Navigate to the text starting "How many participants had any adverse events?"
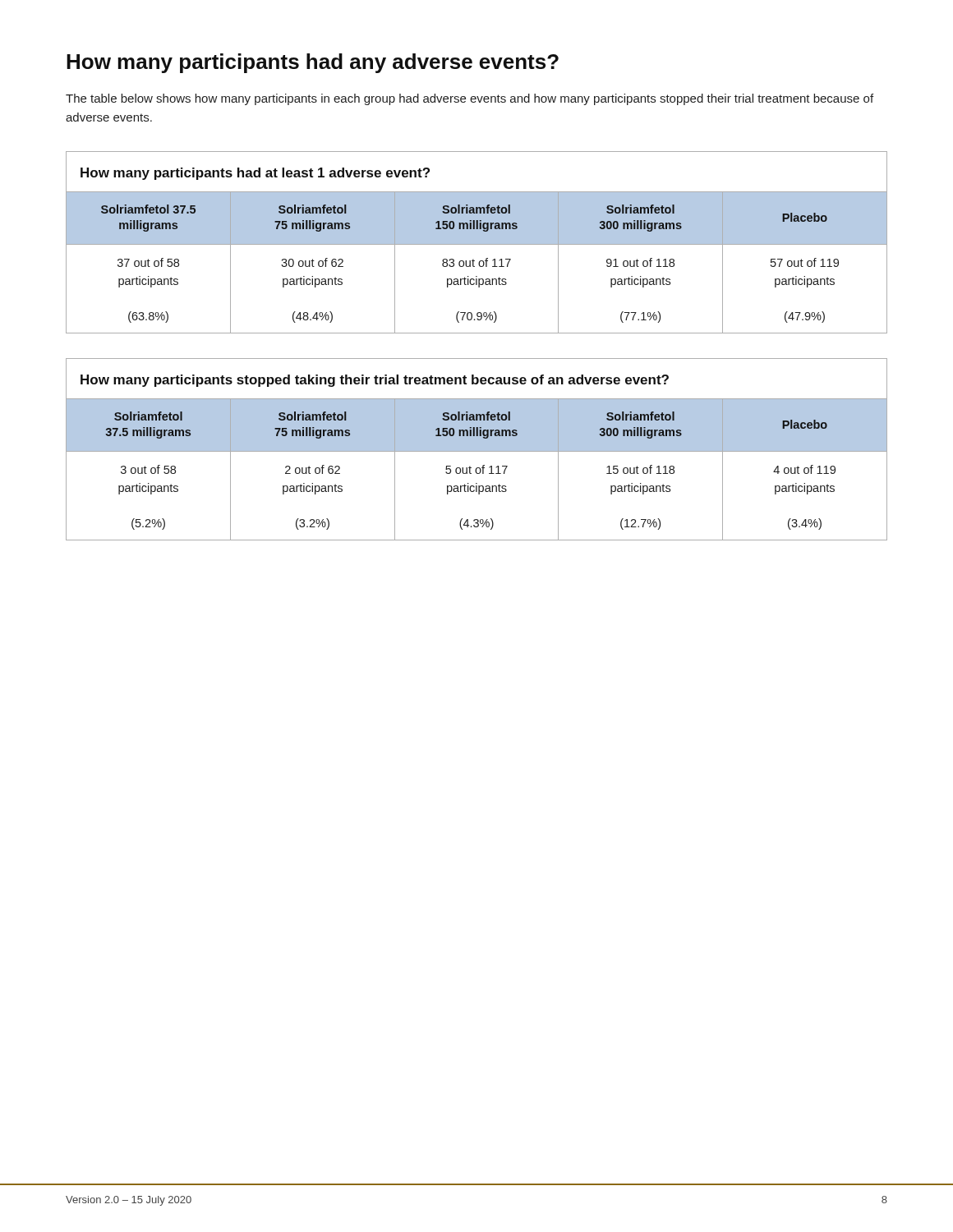Image resolution: width=953 pixels, height=1232 pixels. pyautogui.click(x=476, y=62)
